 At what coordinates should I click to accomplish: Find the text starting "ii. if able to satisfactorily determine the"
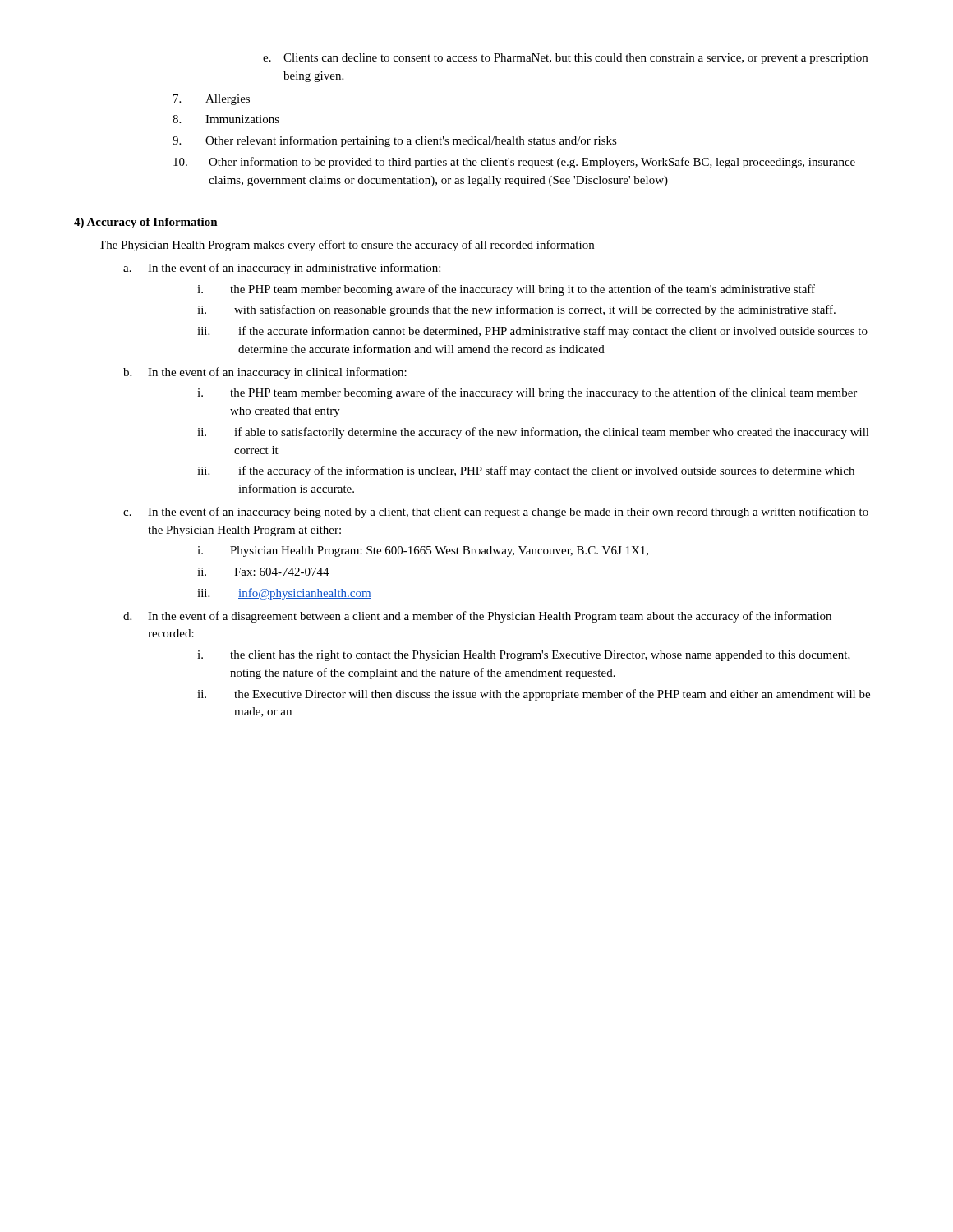pyautogui.click(x=538, y=441)
